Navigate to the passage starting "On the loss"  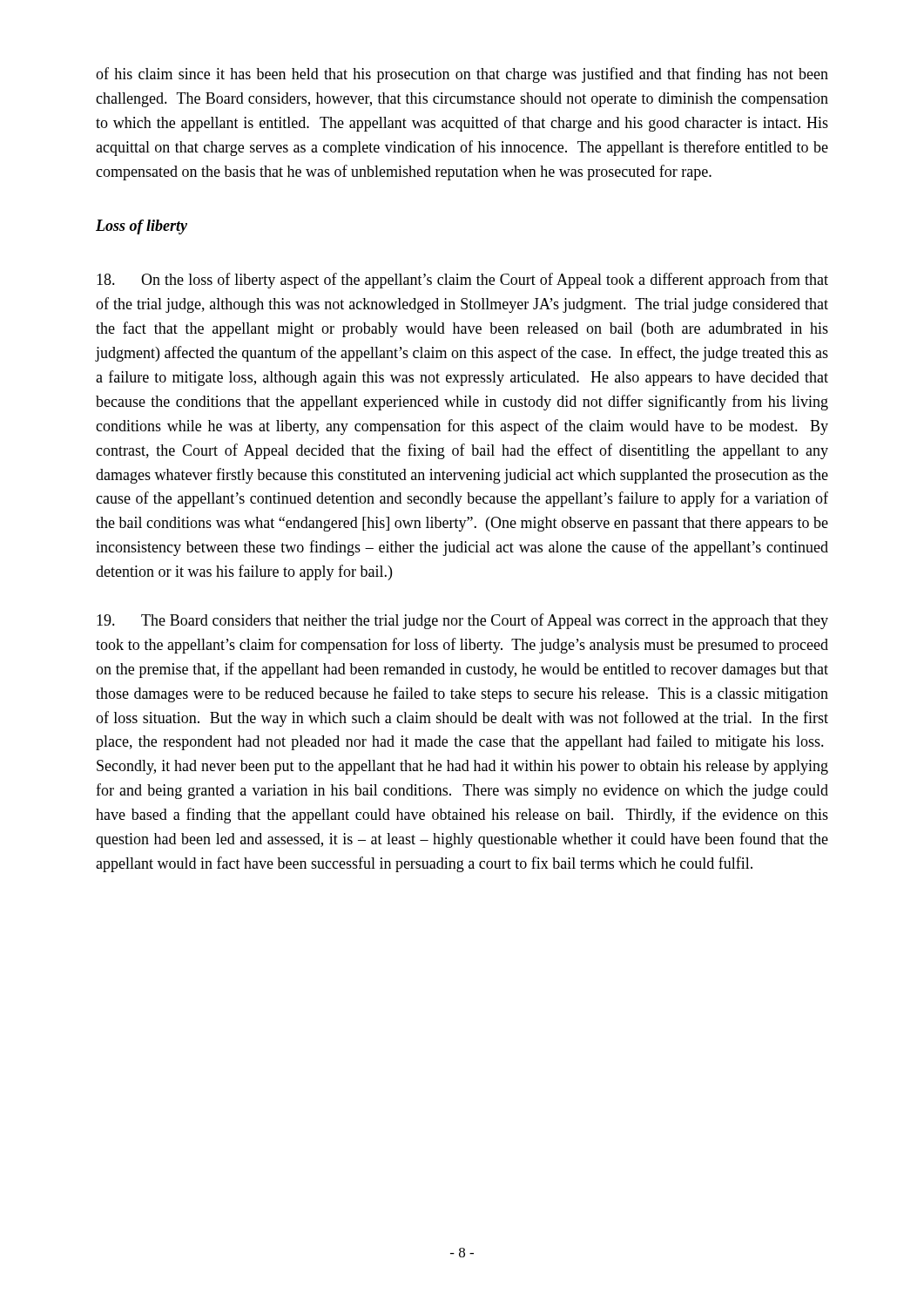pyautogui.click(x=462, y=425)
